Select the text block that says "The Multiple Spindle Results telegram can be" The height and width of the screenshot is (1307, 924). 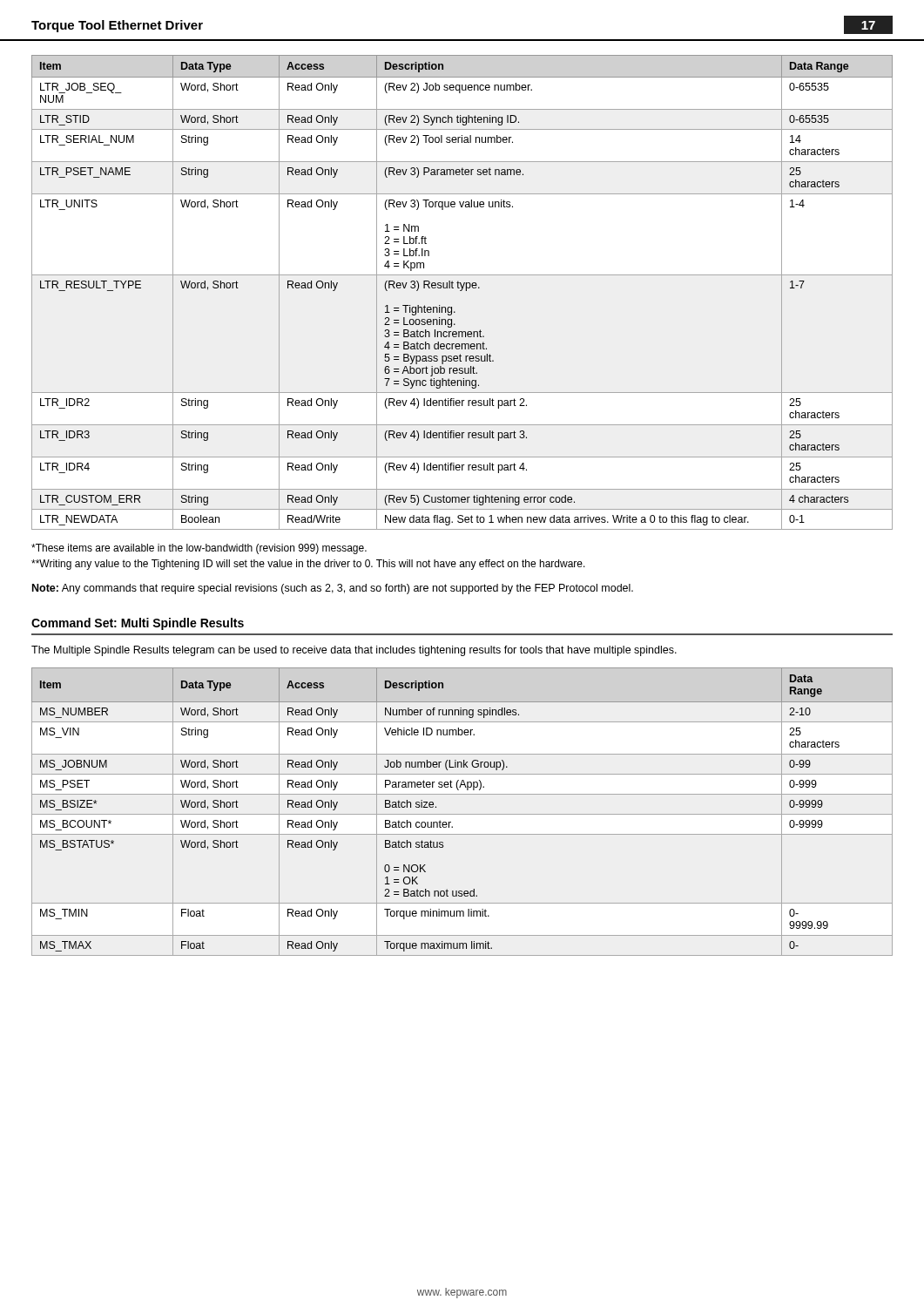click(x=354, y=650)
